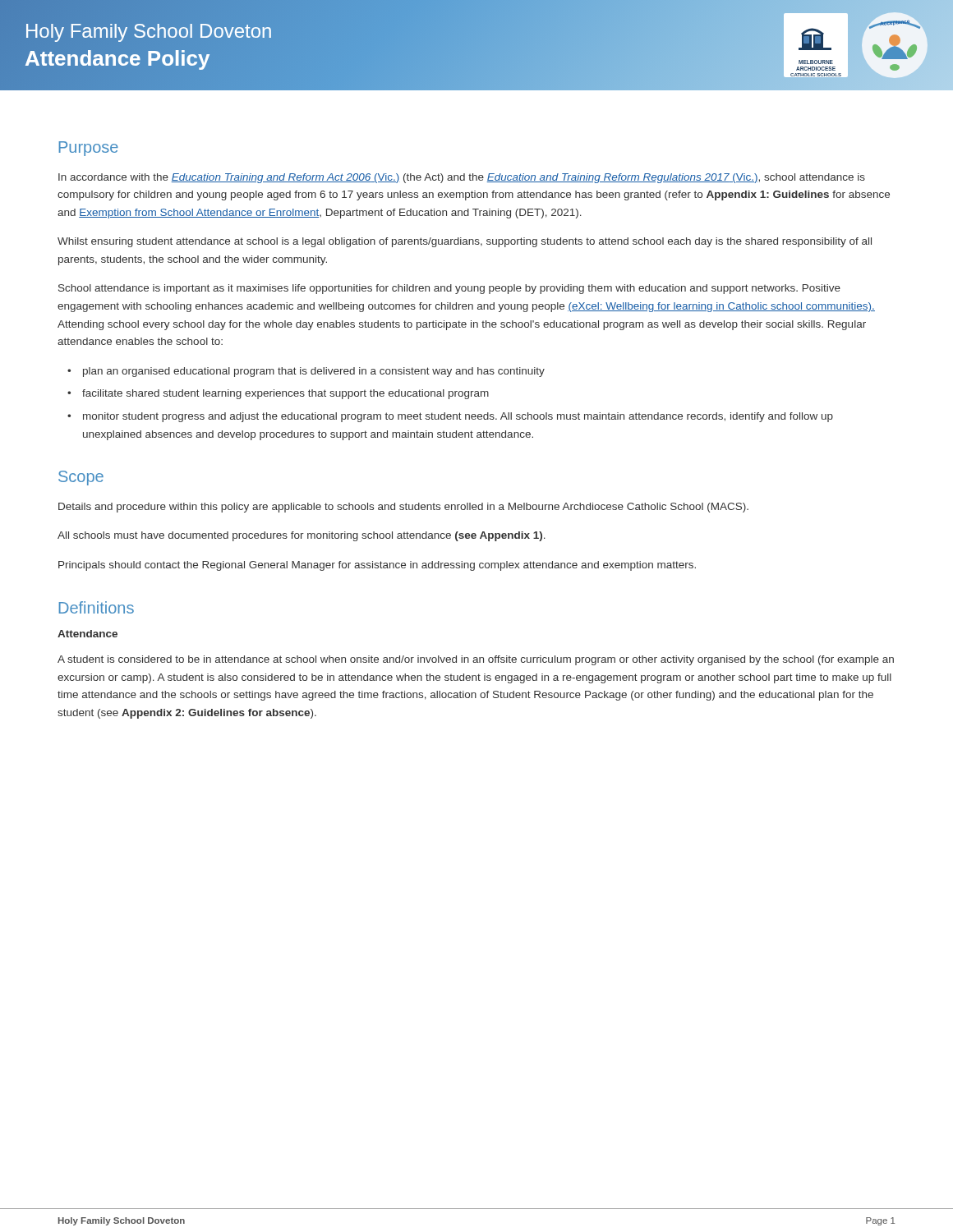Find the passage starting "Whilst ensuring student attendance"

[x=476, y=250]
